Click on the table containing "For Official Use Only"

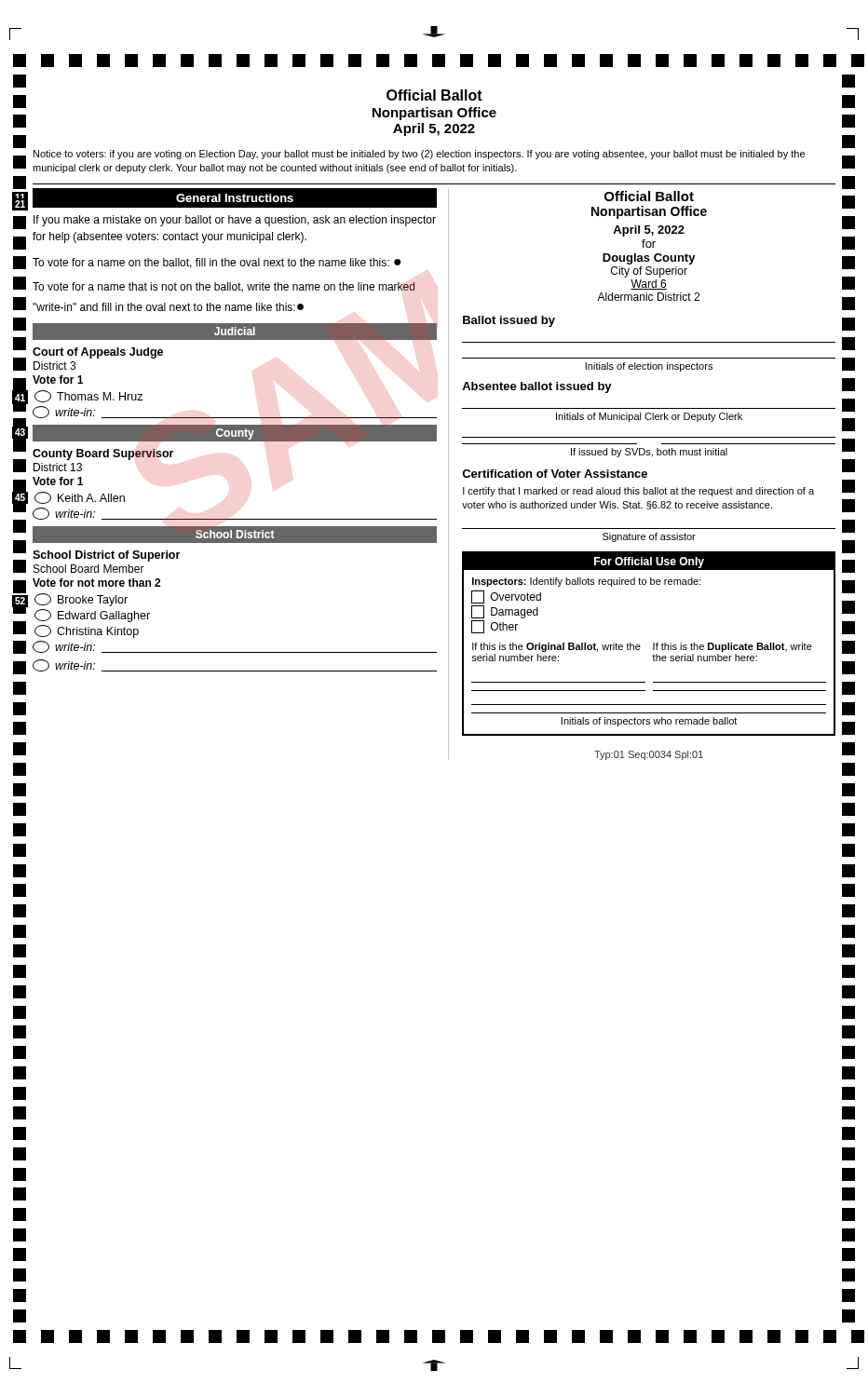click(649, 643)
